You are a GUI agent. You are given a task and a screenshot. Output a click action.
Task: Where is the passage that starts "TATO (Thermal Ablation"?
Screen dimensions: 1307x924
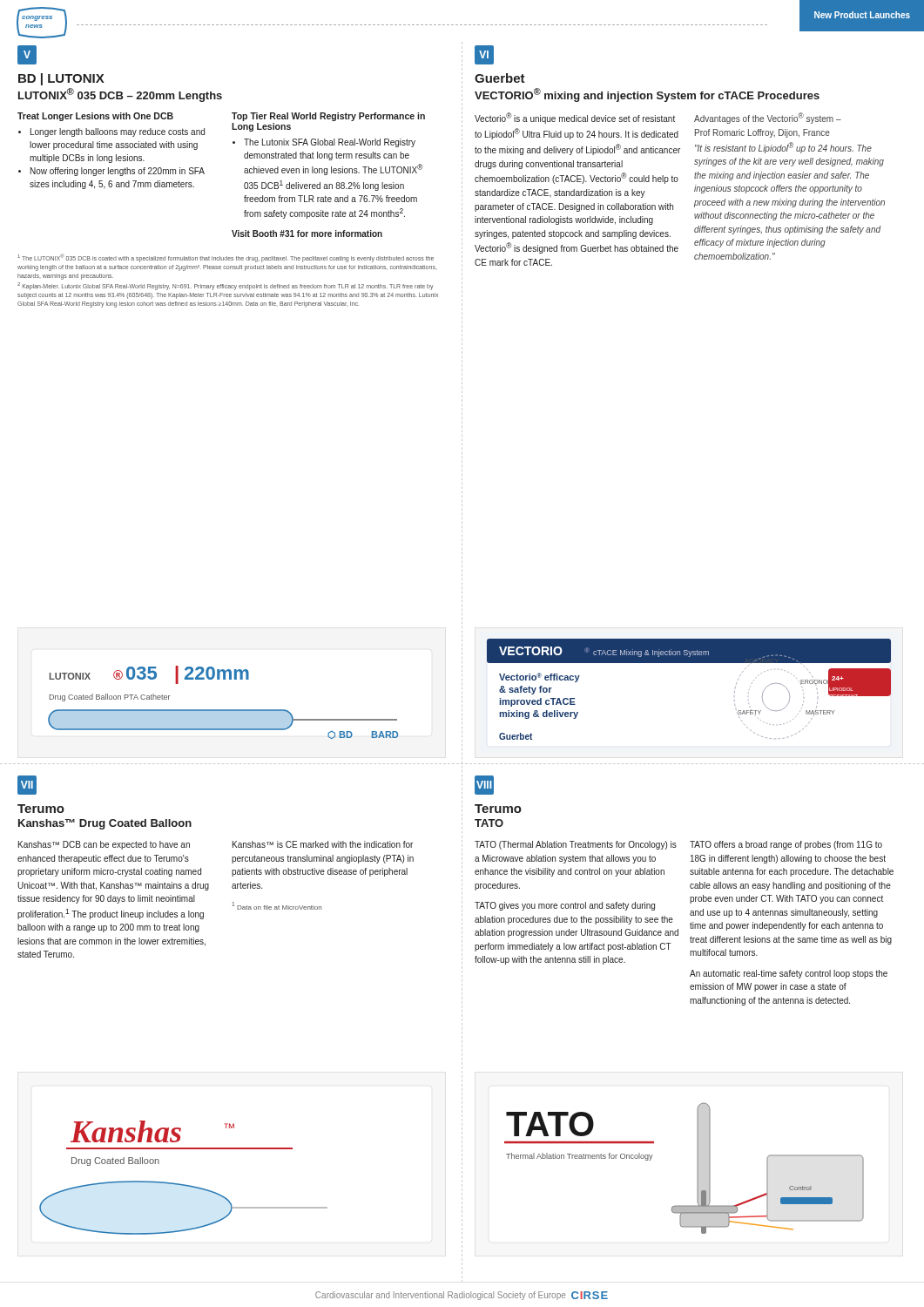coord(576,865)
